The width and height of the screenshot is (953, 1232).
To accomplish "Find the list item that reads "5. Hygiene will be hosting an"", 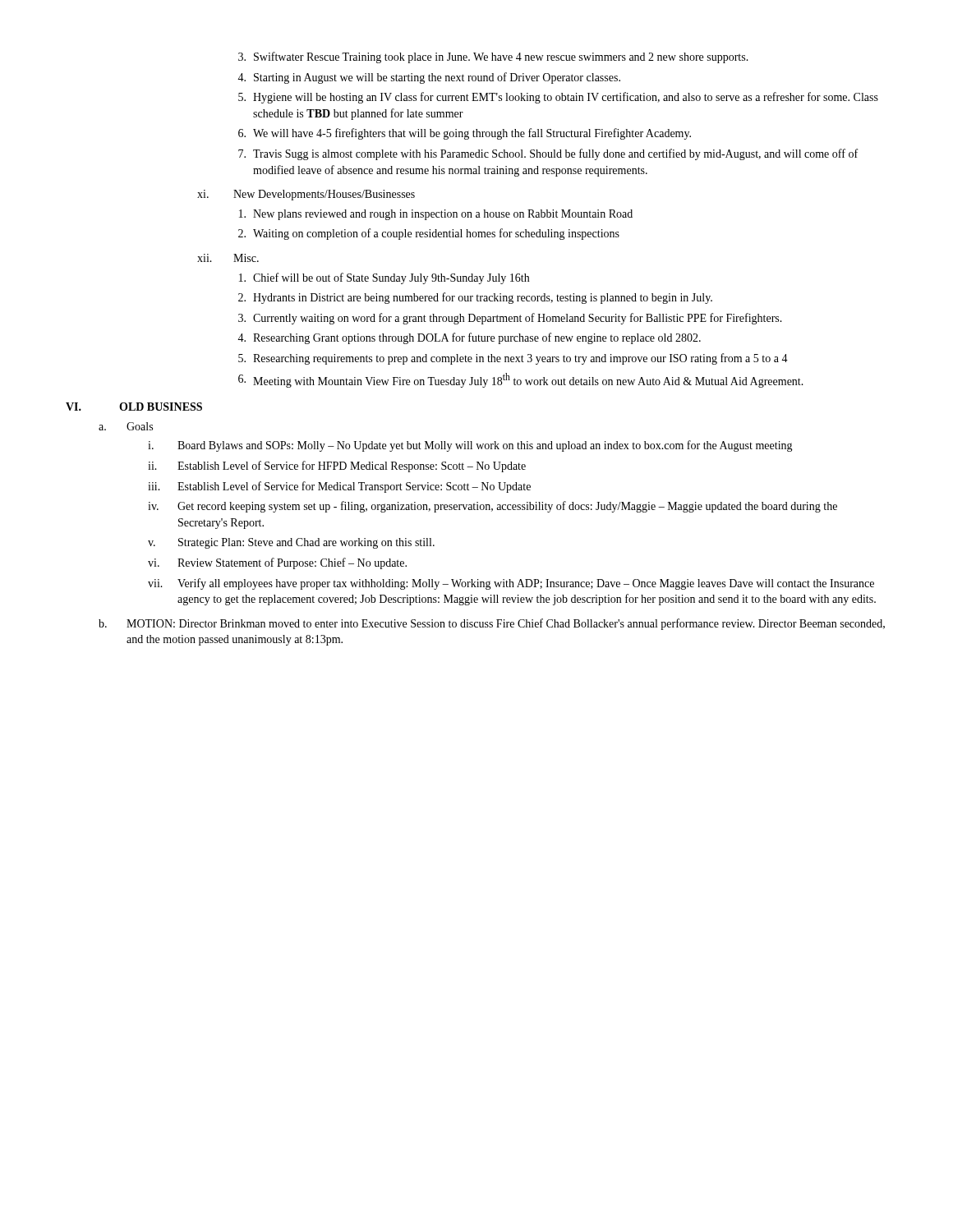I will click(x=559, y=106).
